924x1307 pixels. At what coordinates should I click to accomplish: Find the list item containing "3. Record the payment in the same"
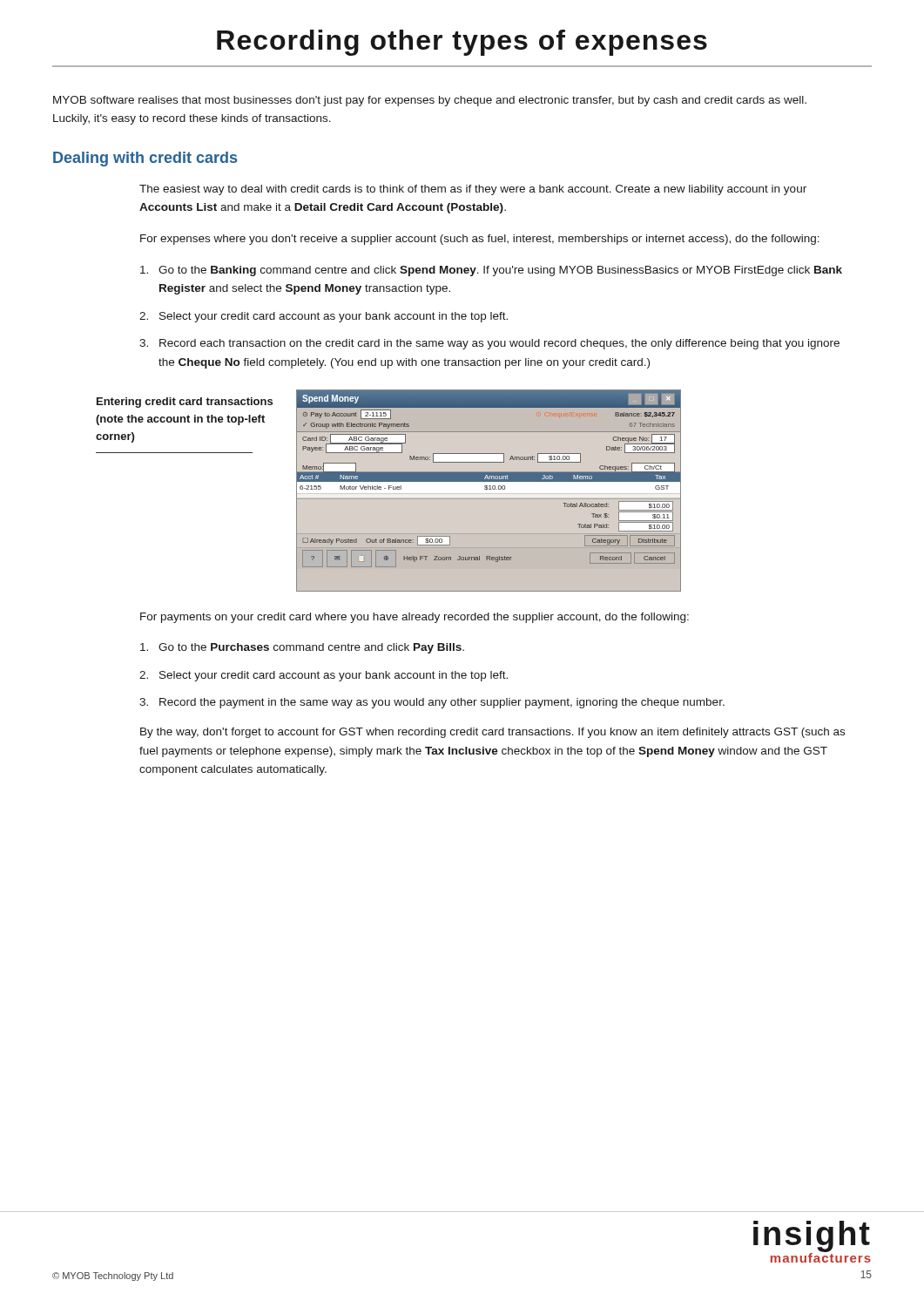coord(432,702)
